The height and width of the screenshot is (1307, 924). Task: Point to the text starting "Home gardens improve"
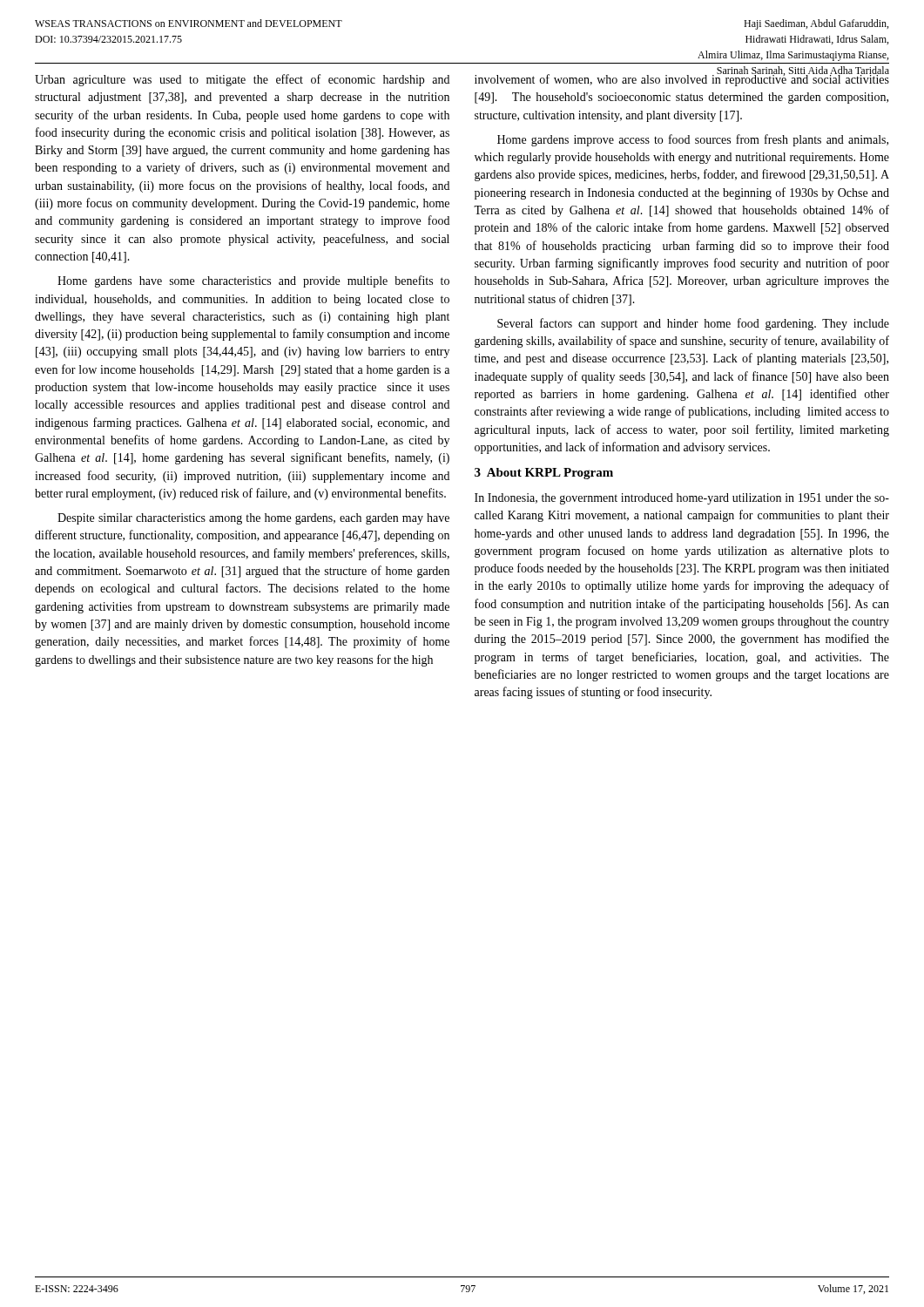(x=682, y=220)
